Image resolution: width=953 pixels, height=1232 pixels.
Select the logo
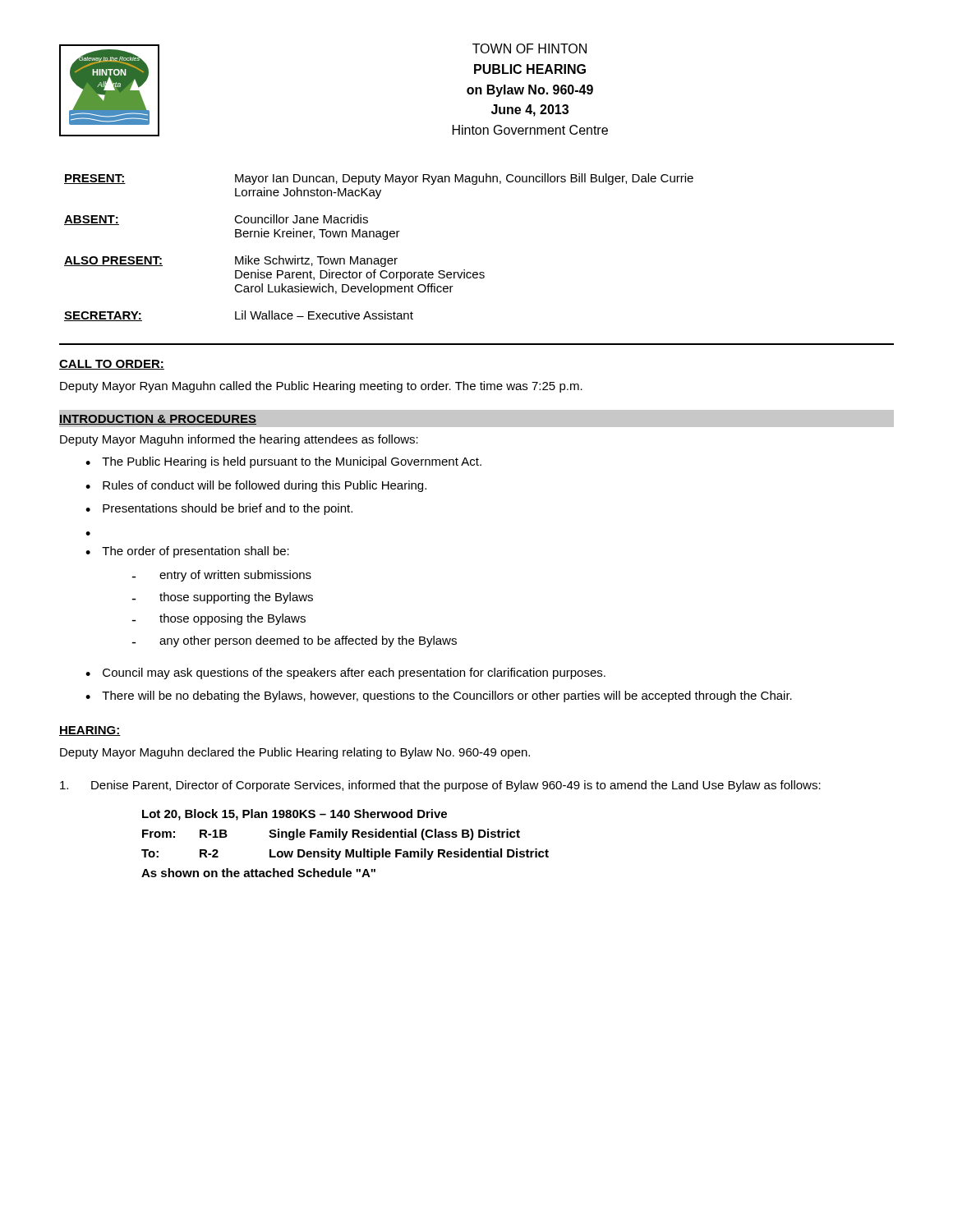(113, 90)
